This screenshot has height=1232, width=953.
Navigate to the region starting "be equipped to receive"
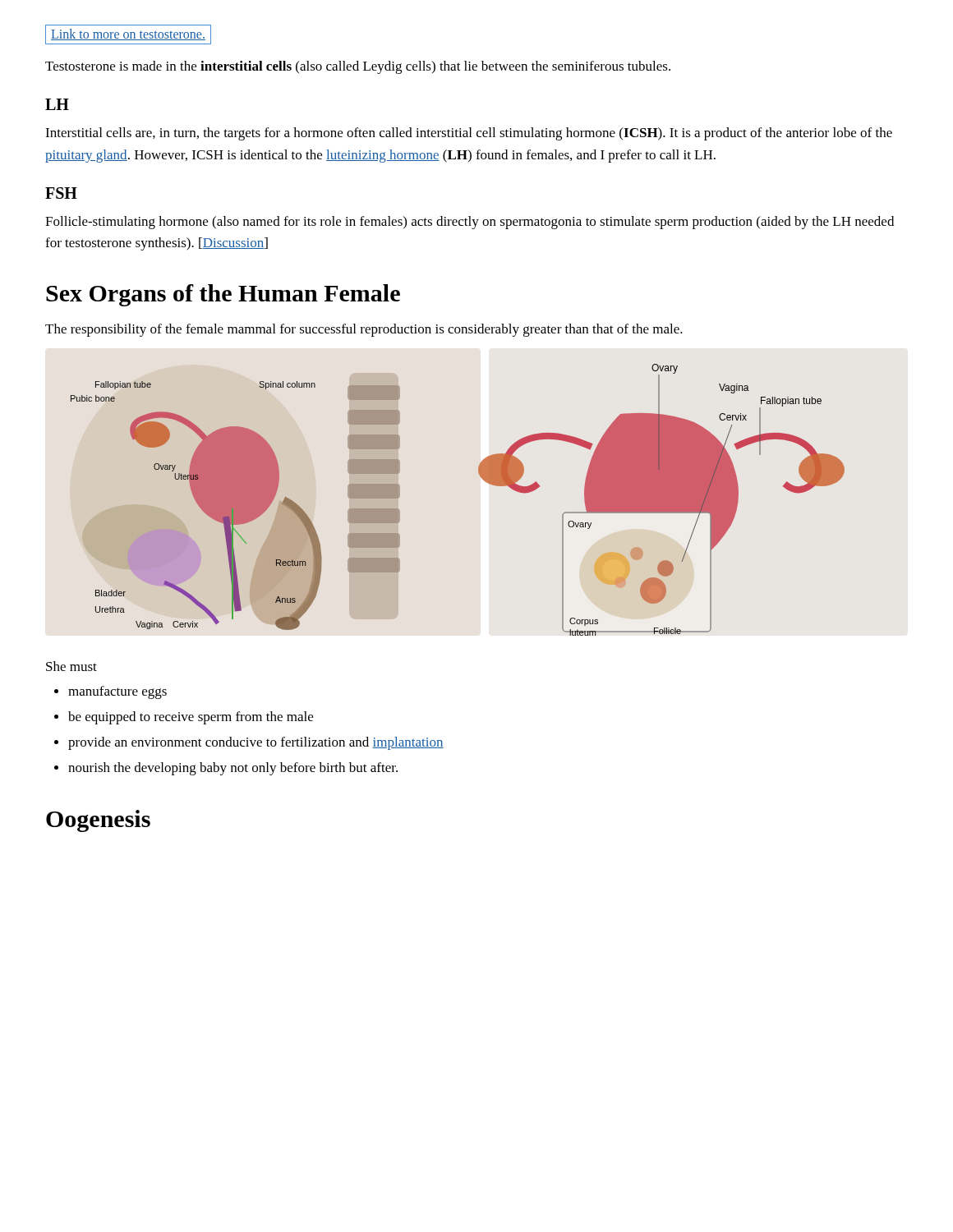[191, 717]
